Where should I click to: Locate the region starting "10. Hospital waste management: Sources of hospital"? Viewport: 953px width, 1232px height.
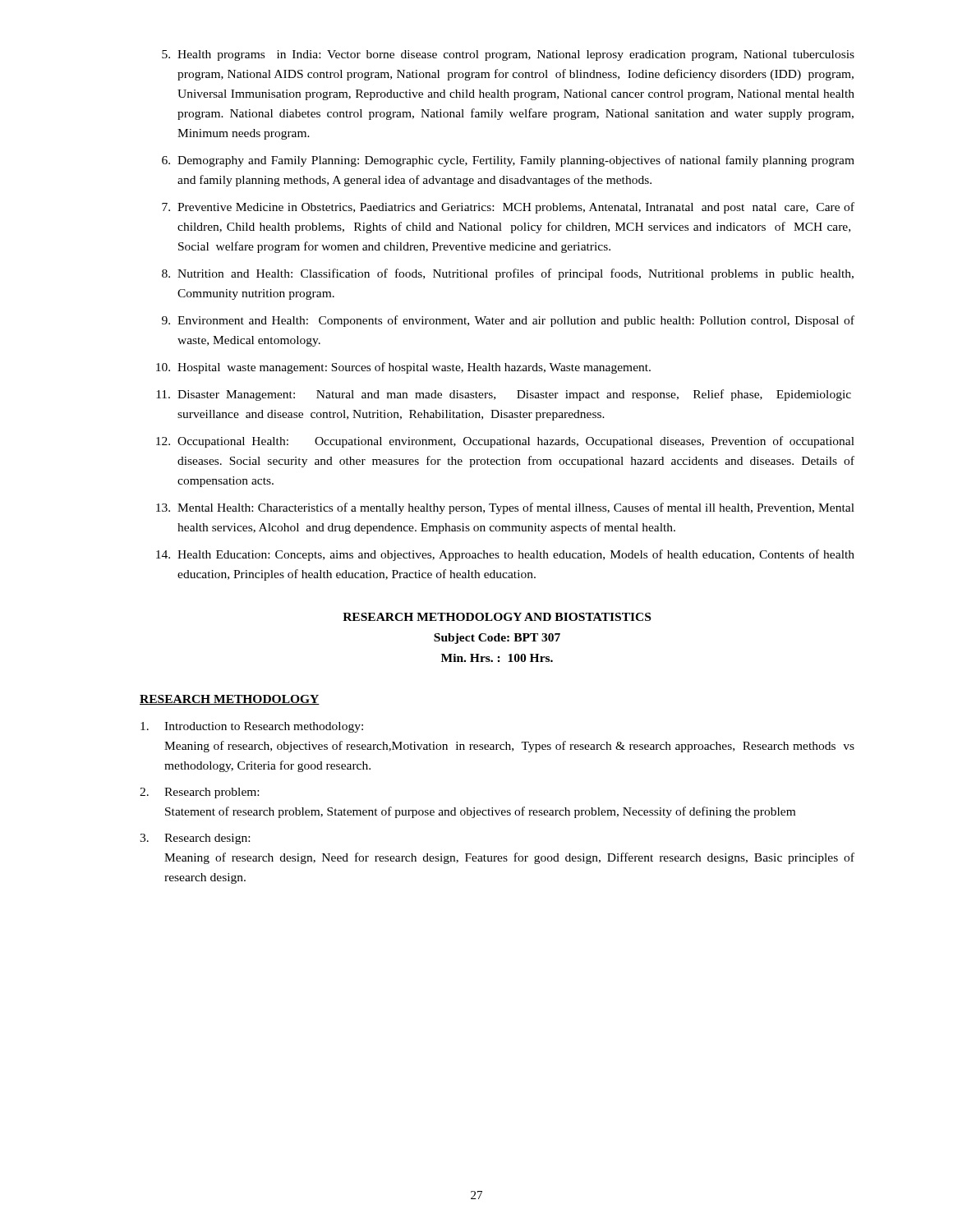[497, 367]
